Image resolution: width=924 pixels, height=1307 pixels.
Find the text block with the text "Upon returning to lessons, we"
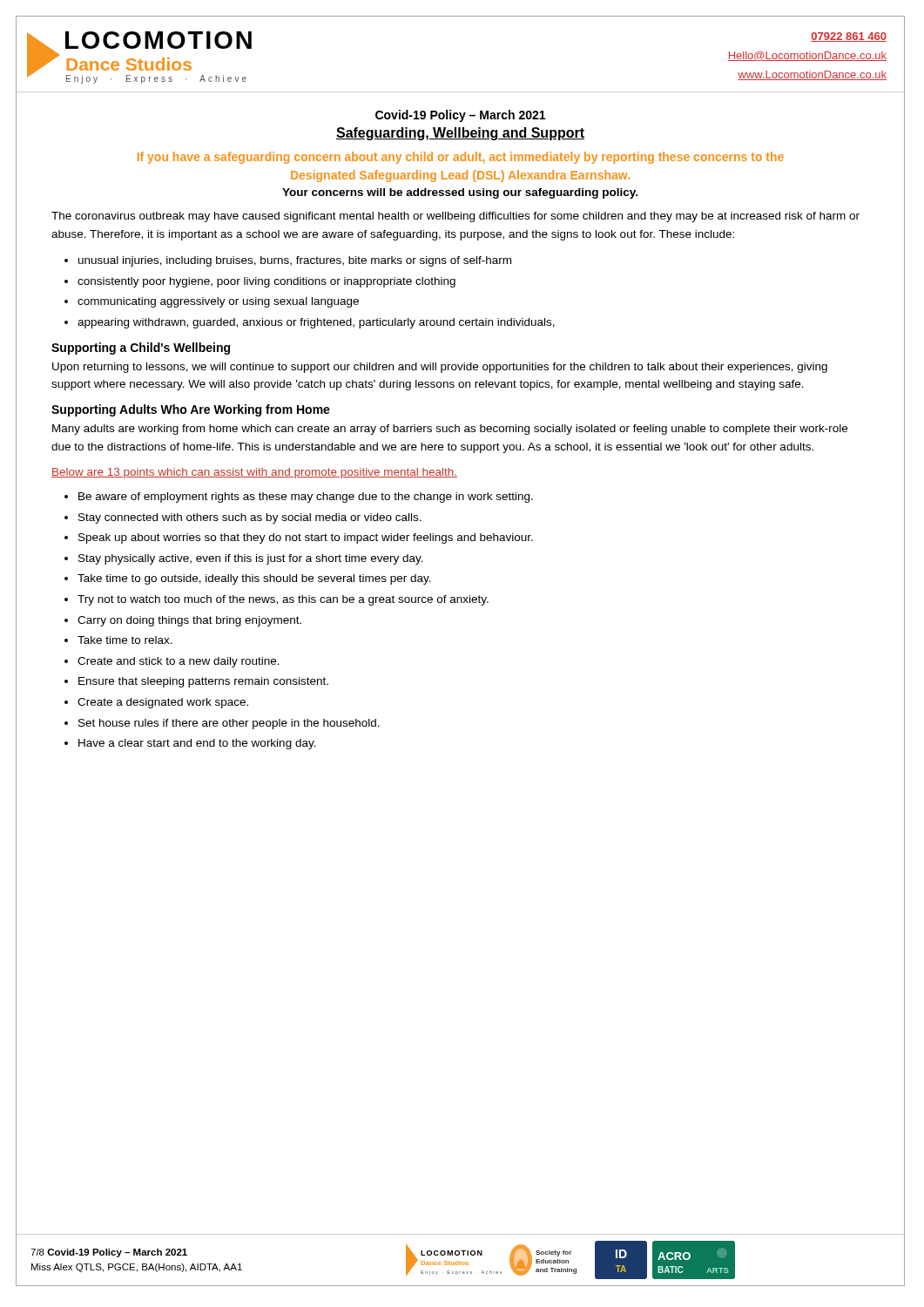(x=440, y=375)
